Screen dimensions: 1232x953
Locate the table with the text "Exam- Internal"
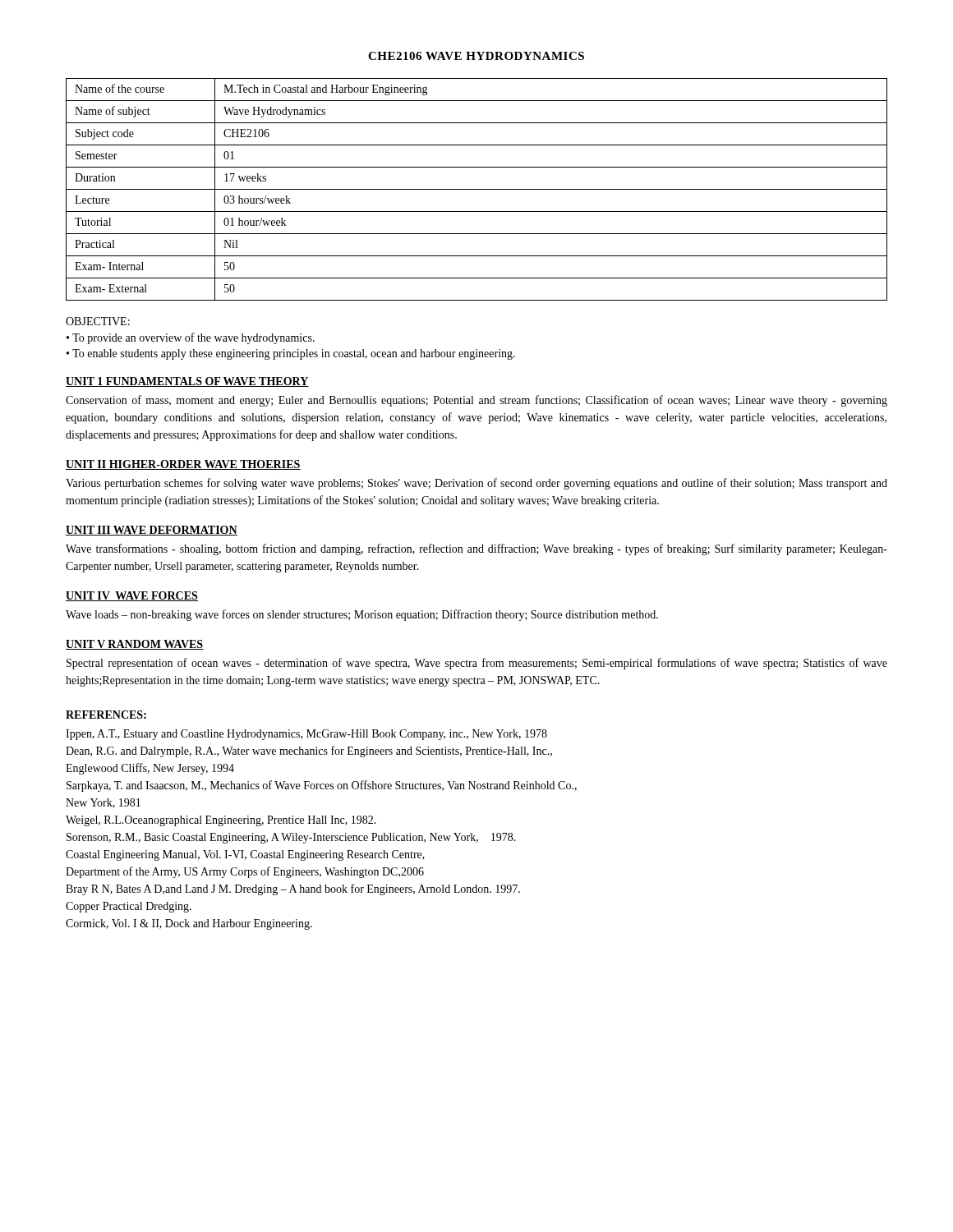click(476, 189)
